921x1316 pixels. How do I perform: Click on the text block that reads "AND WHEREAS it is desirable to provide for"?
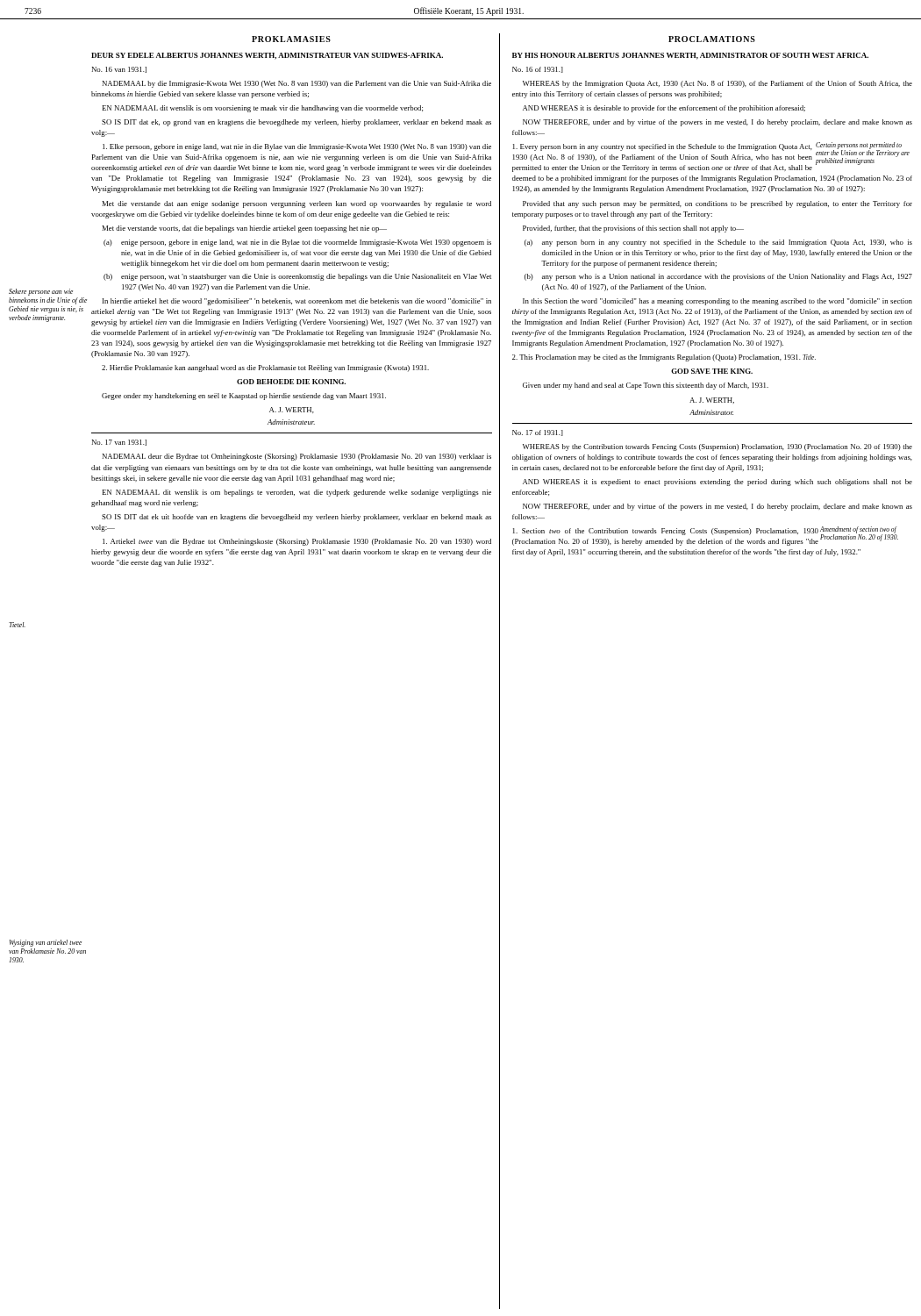664,108
